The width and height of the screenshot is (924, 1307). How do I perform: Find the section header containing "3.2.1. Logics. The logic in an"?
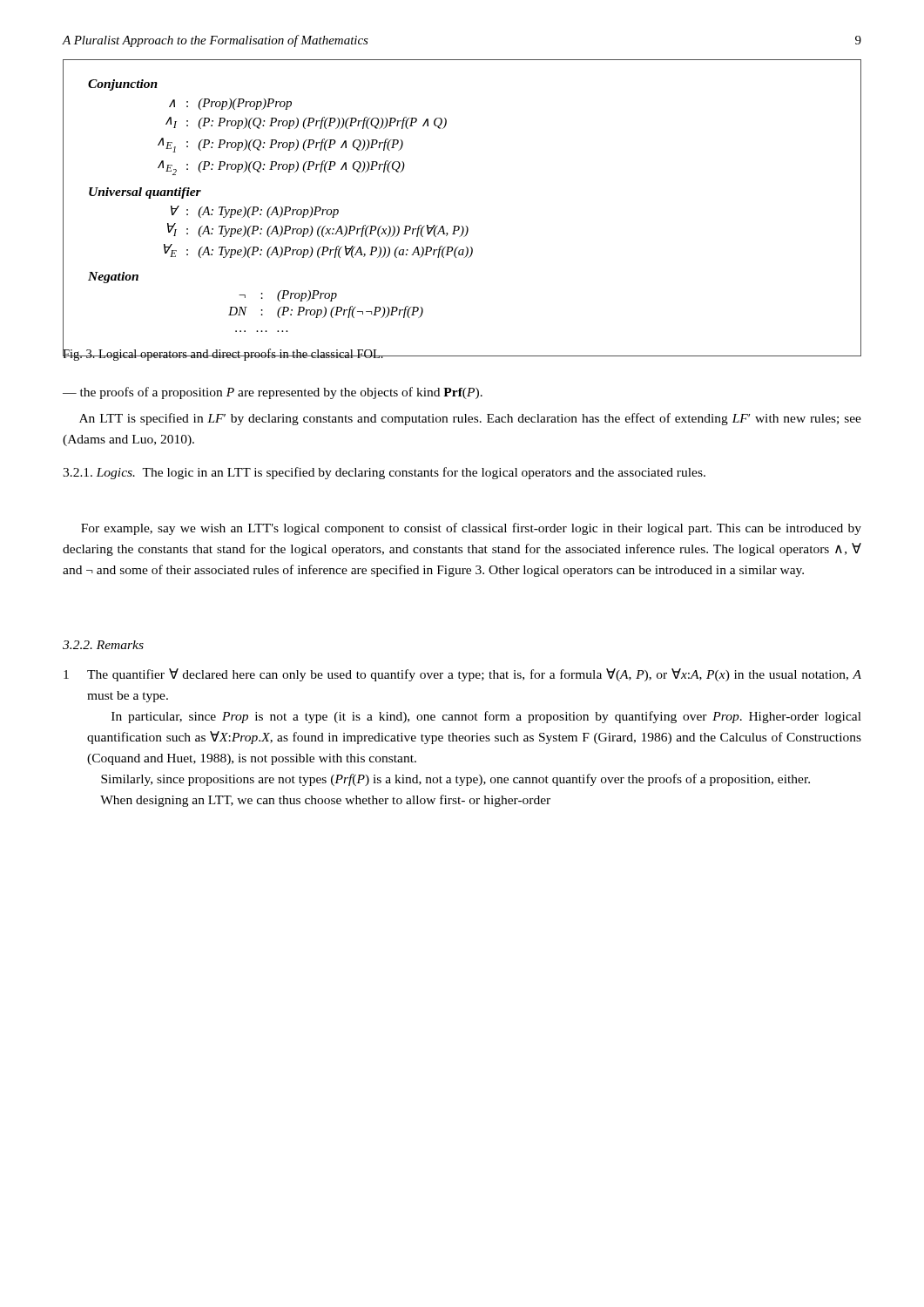click(x=384, y=472)
